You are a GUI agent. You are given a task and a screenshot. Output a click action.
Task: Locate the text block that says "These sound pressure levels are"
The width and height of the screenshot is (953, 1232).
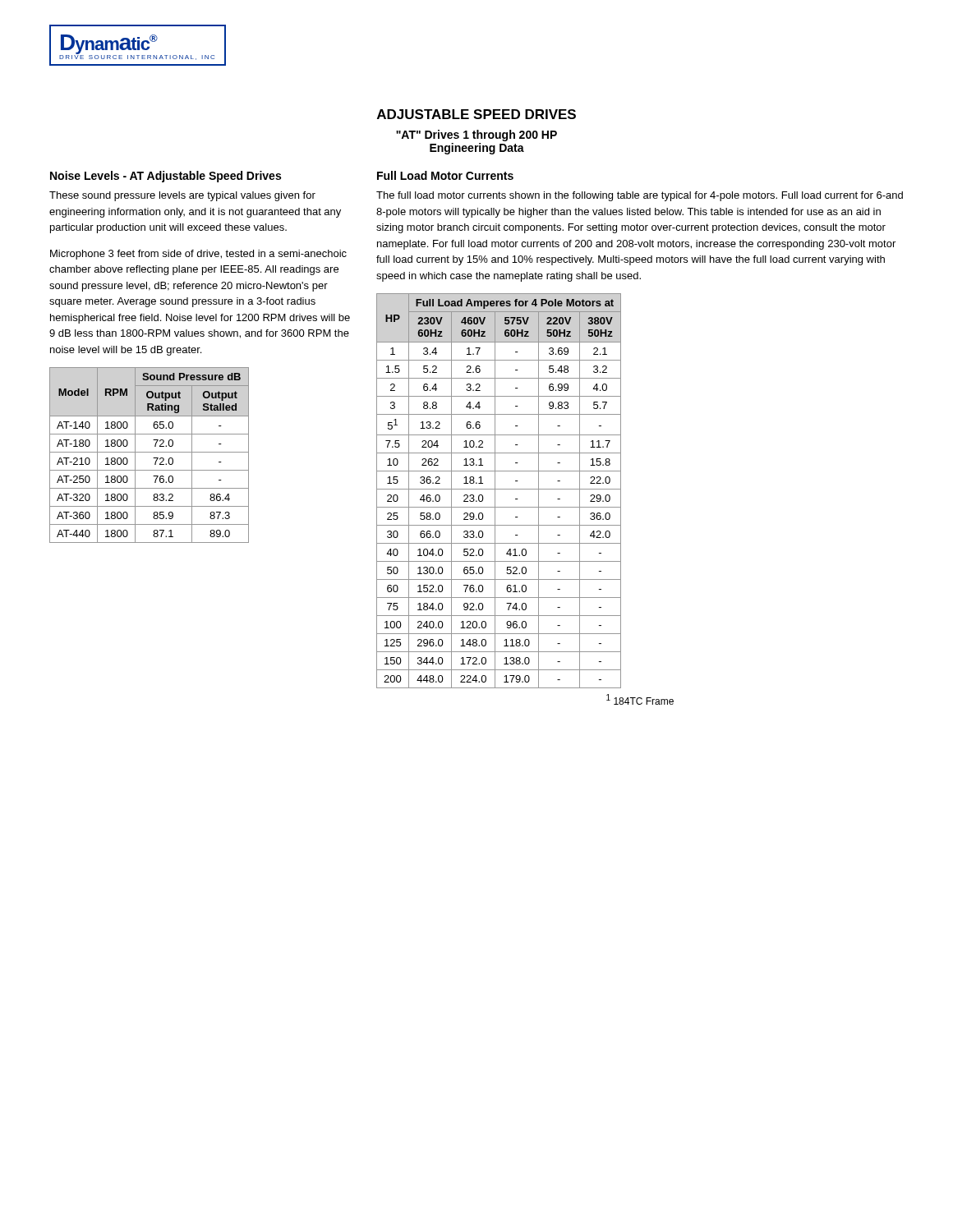point(195,211)
